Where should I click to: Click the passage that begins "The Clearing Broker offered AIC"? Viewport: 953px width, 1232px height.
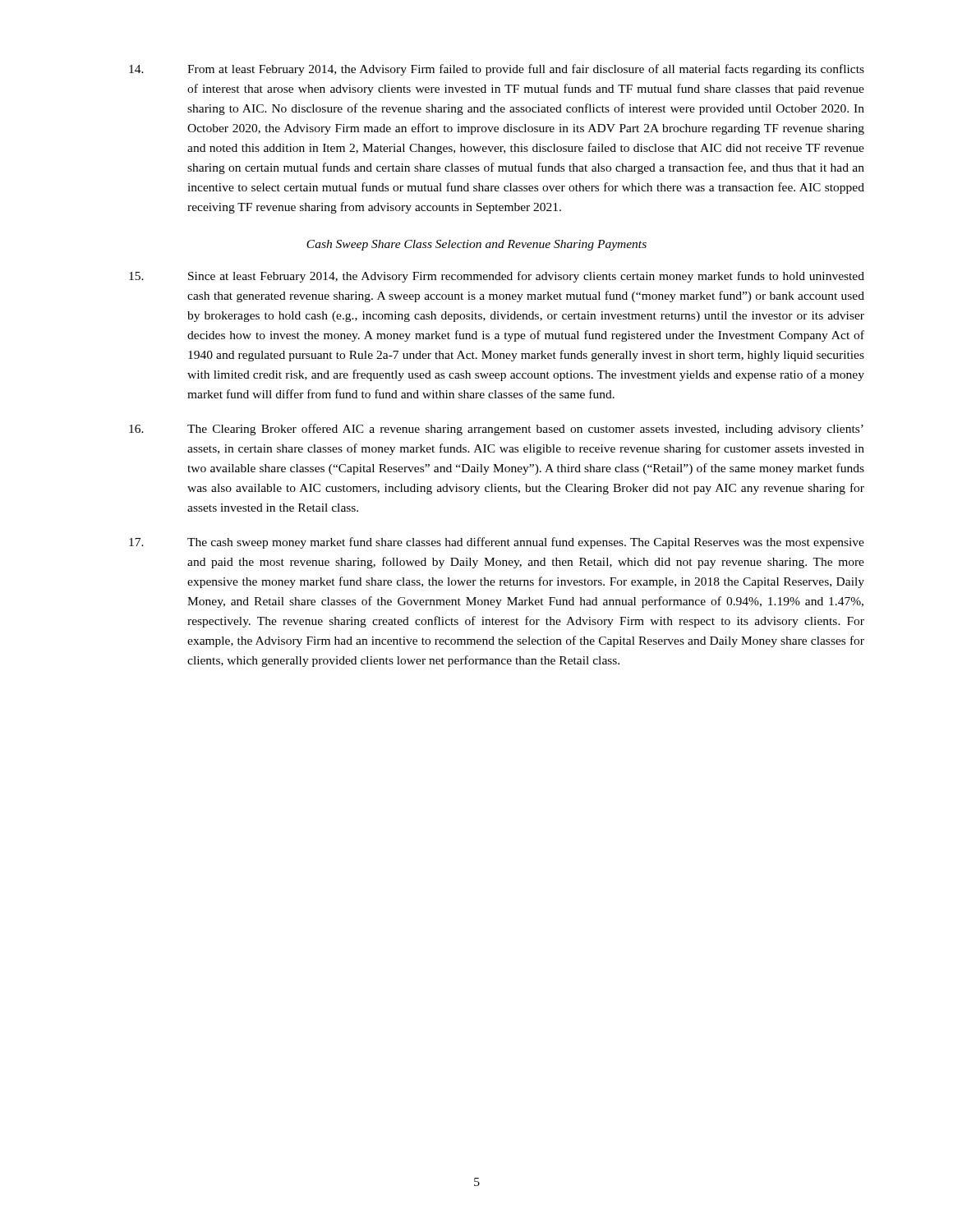tap(476, 468)
